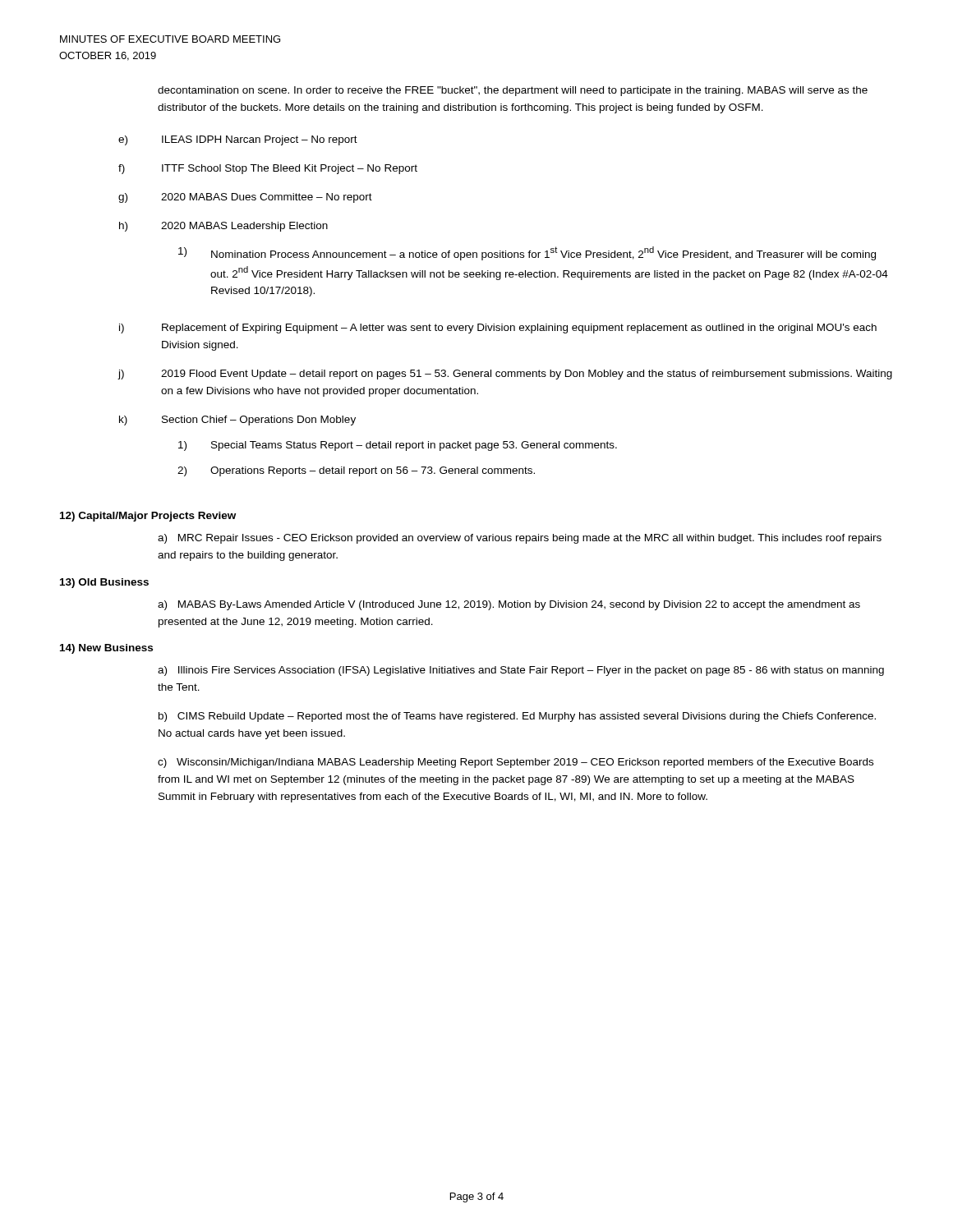Where is the passage that starts "h) 2020 MABAS Leadership Election 1)"?
The width and height of the screenshot is (953, 1232).
[506, 263]
